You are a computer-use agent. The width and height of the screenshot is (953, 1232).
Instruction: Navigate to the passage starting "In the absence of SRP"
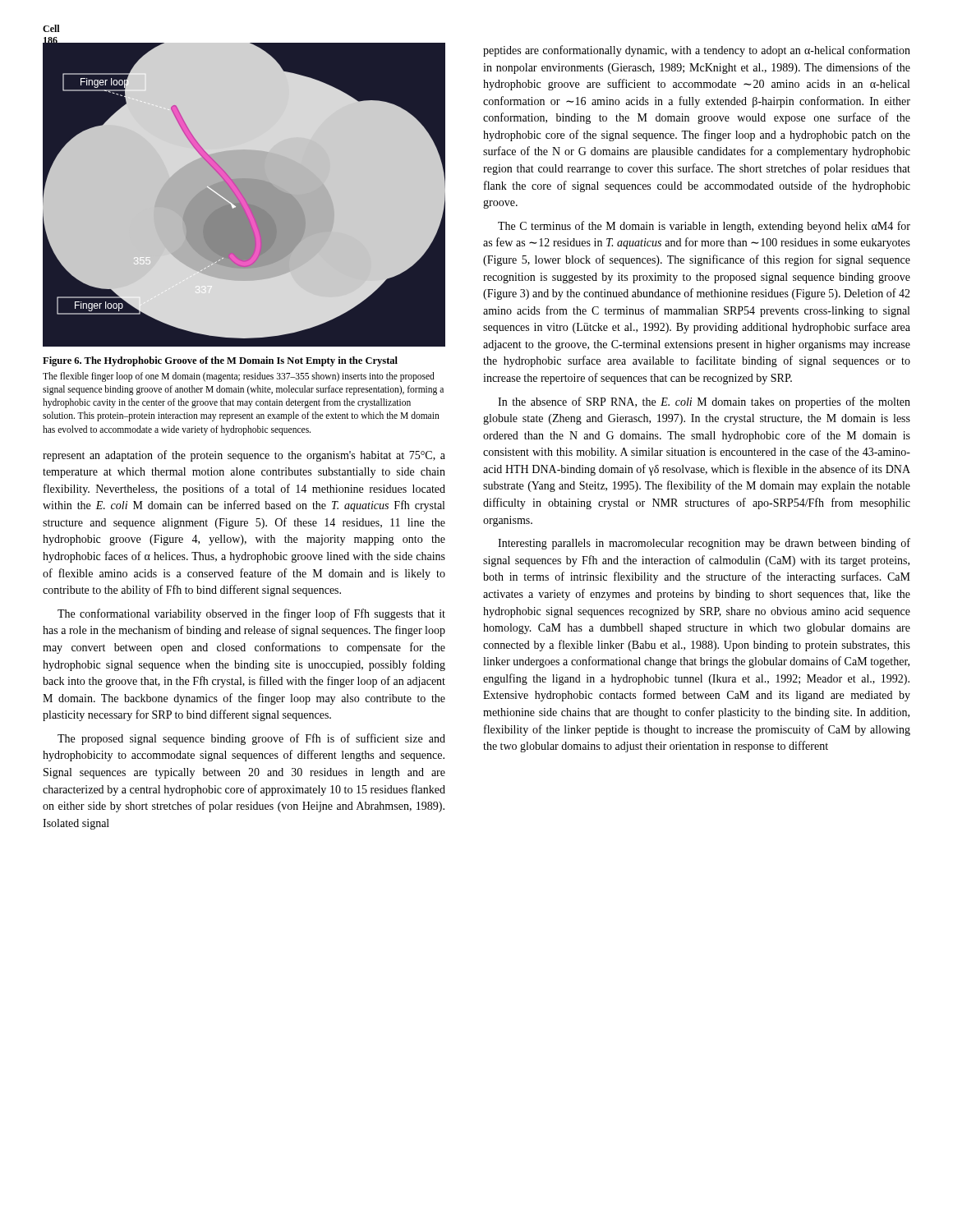[x=697, y=461]
